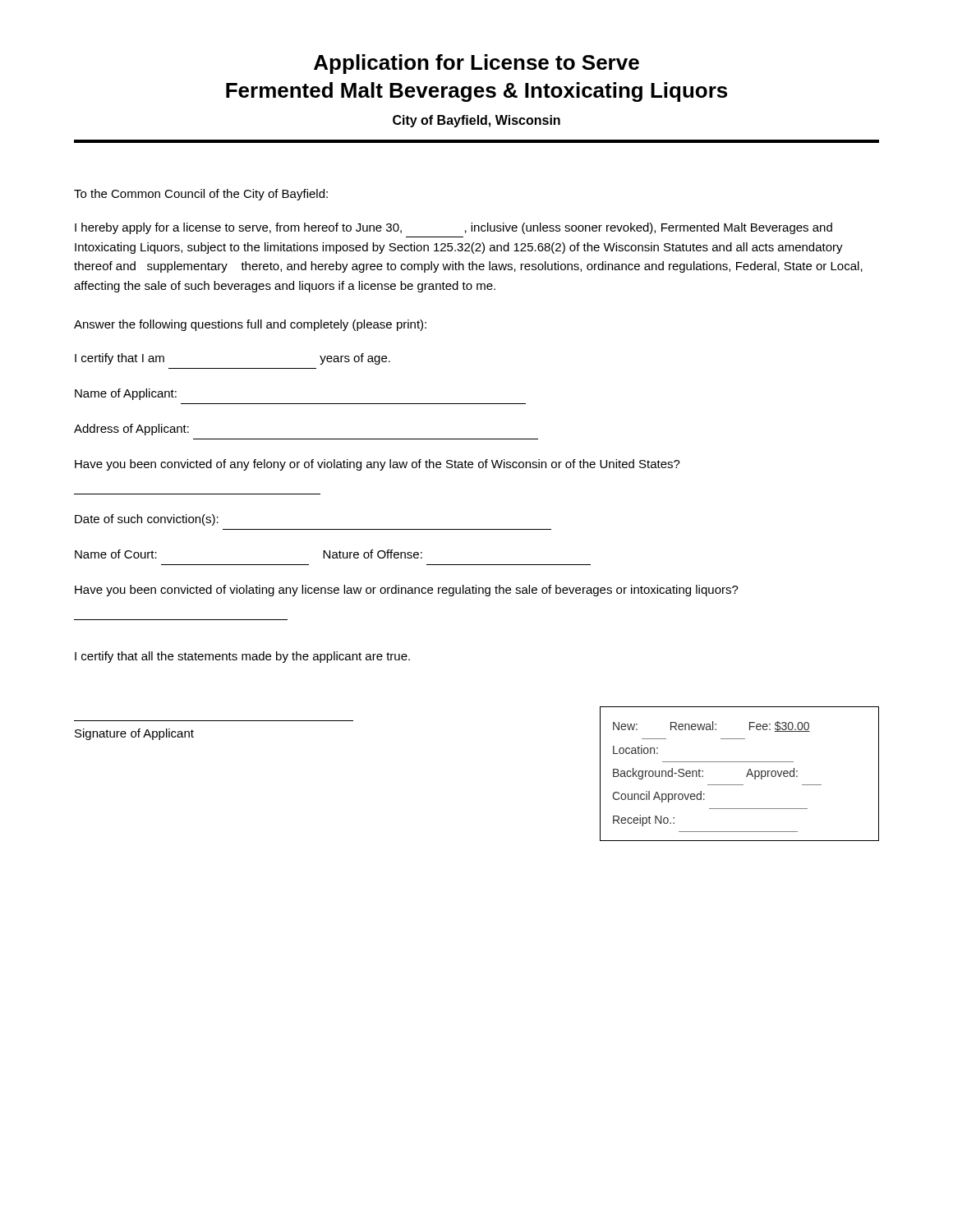Click on the title that reads "Application for License to ServeFermented Malt"
The image size is (953, 1232).
point(476,77)
